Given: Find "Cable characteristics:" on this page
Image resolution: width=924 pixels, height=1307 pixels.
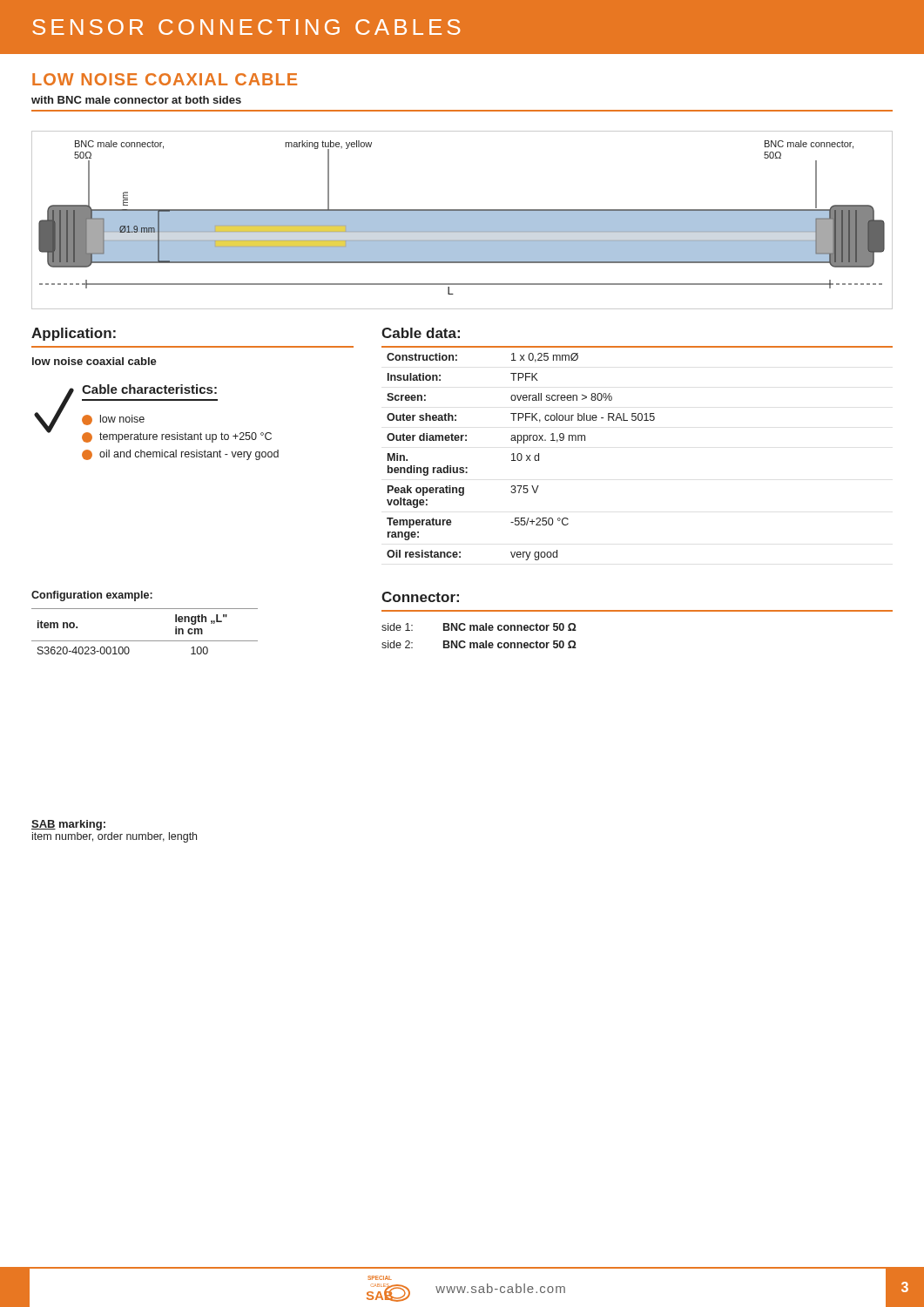Looking at the screenshot, I should coord(150,391).
